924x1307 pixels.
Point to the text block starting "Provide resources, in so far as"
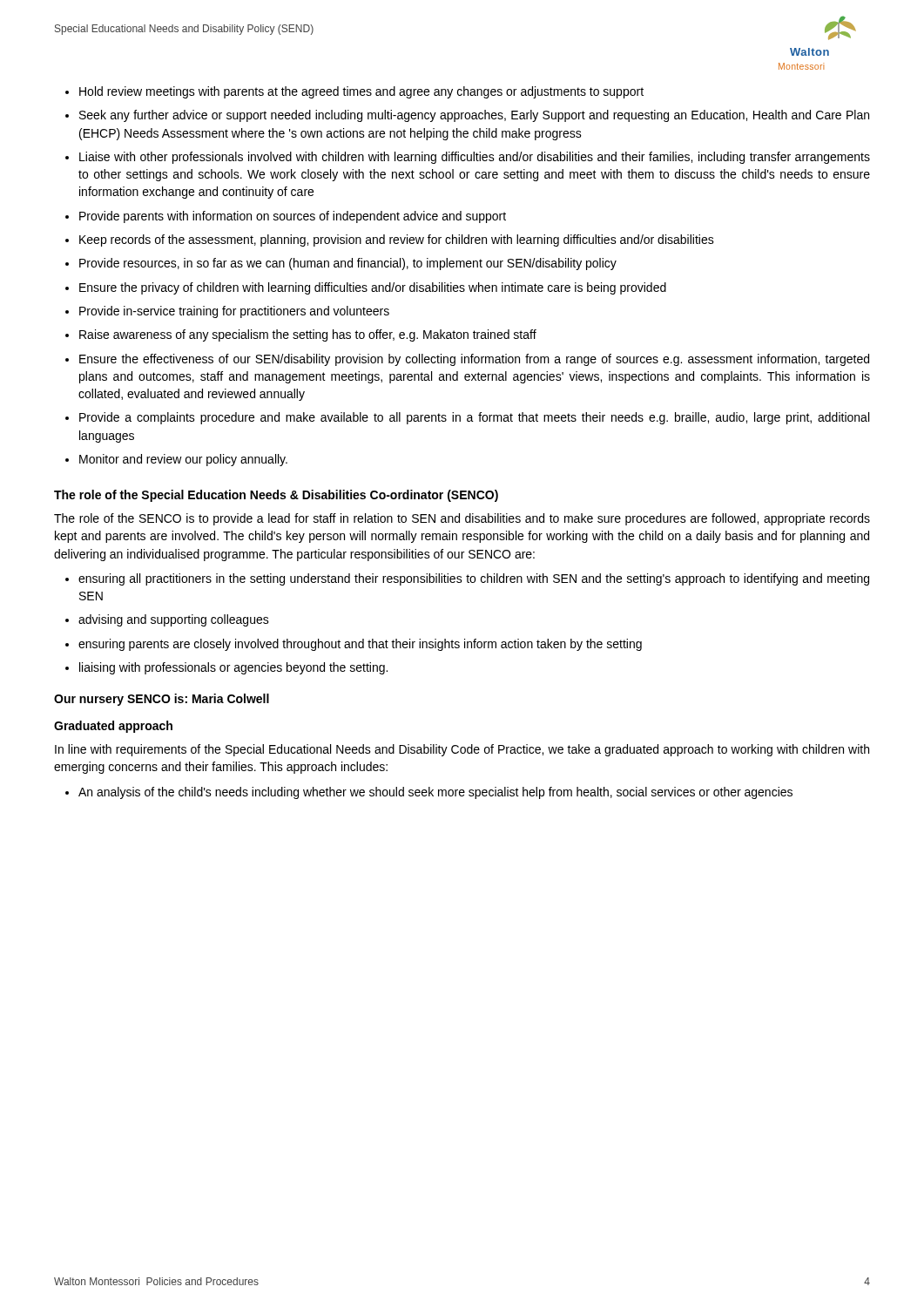(x=347, y=263)
